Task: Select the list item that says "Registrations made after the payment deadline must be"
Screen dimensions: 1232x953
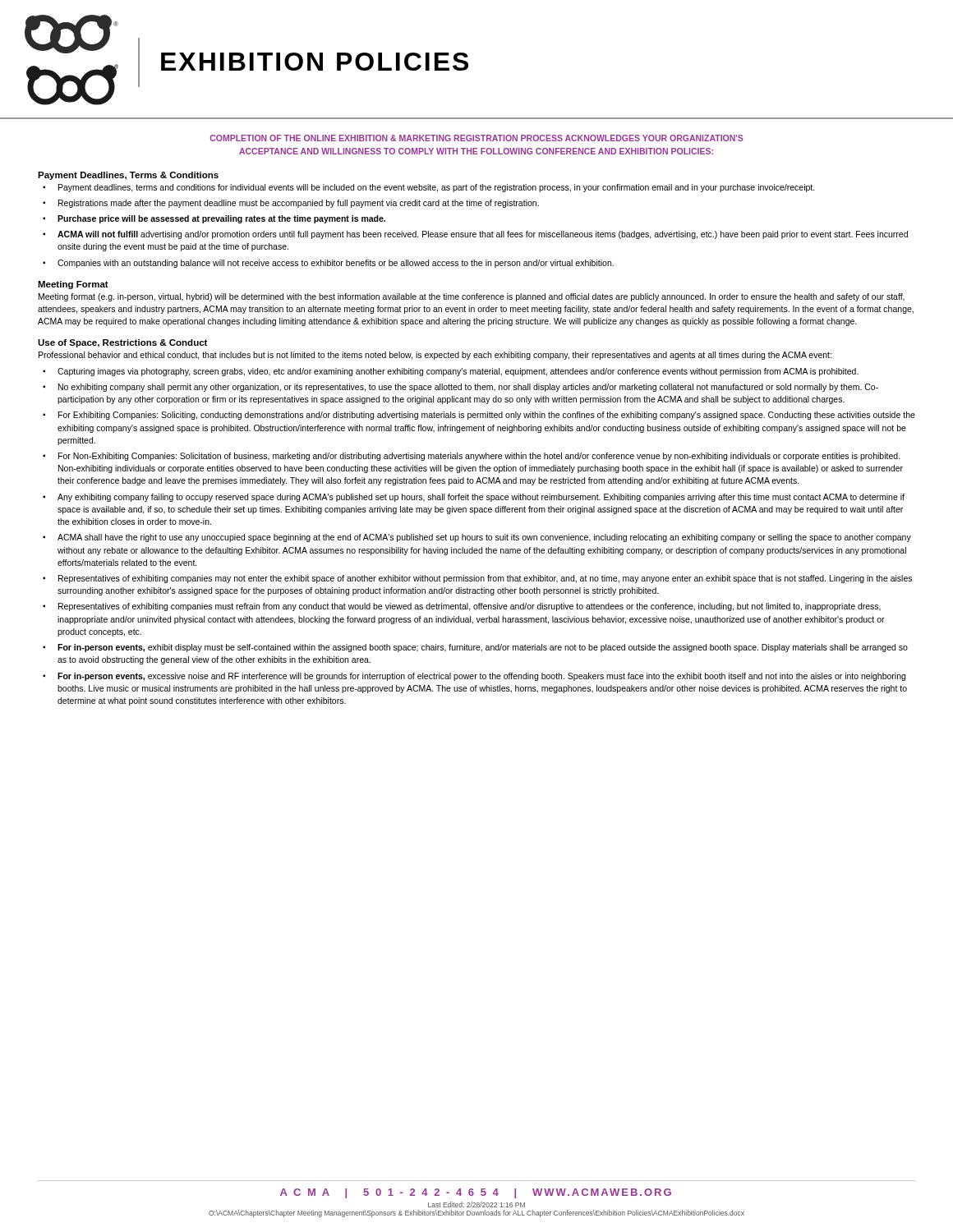Action: (x=298, y=203)
